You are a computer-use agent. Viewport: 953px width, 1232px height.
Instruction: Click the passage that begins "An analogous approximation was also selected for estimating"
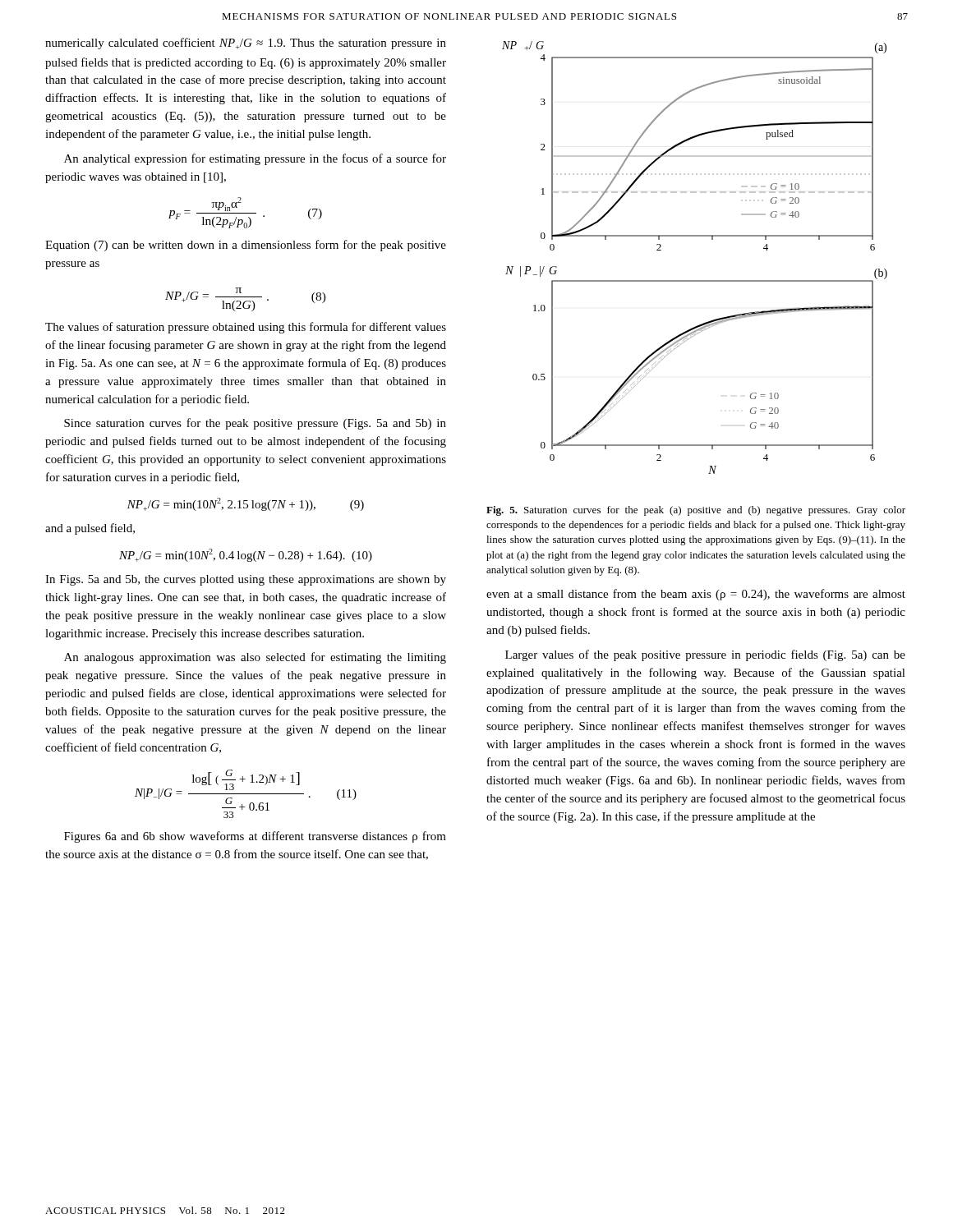pos(246,702)
